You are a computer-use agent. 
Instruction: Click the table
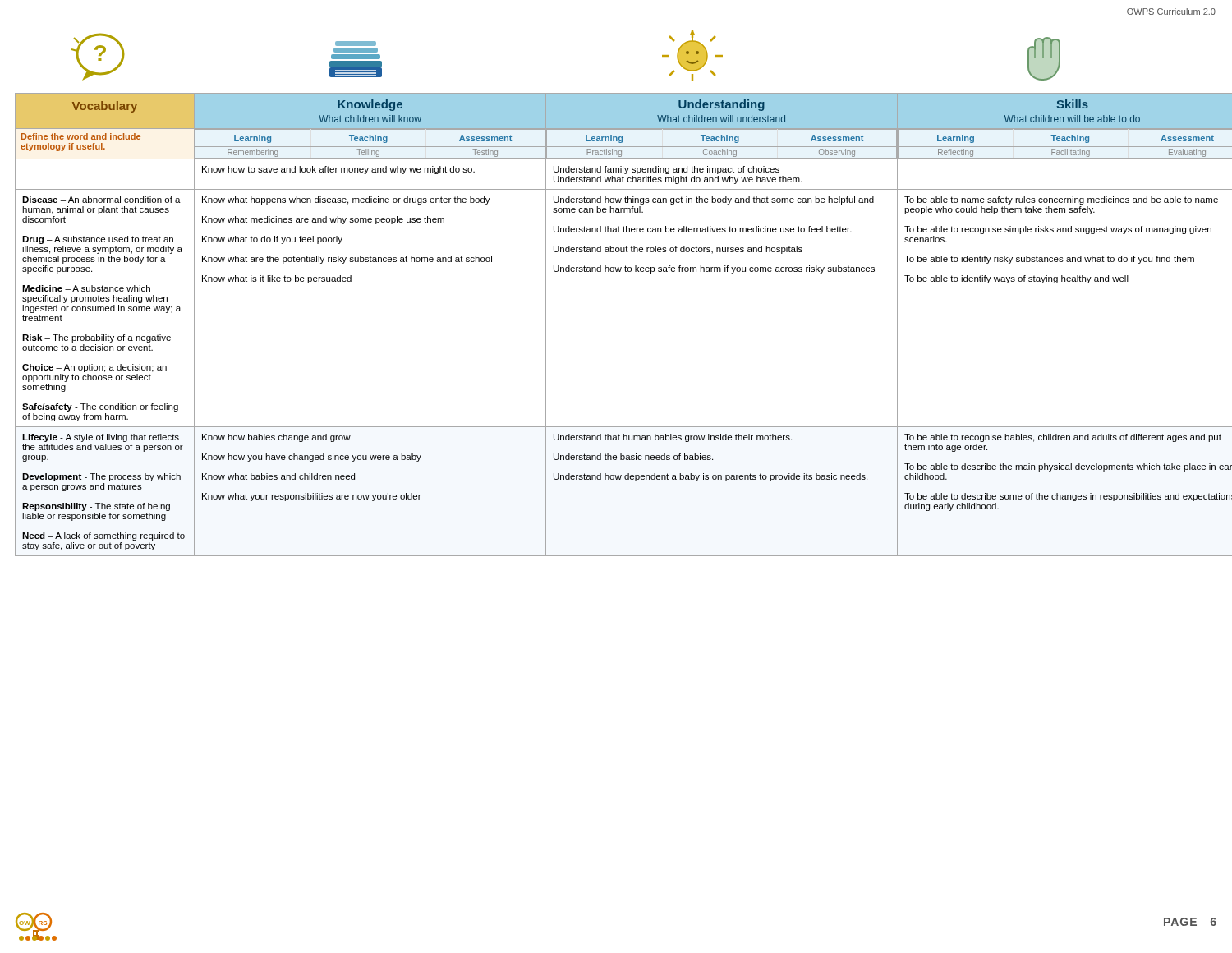pyautogui.click(x=616, y=324)
